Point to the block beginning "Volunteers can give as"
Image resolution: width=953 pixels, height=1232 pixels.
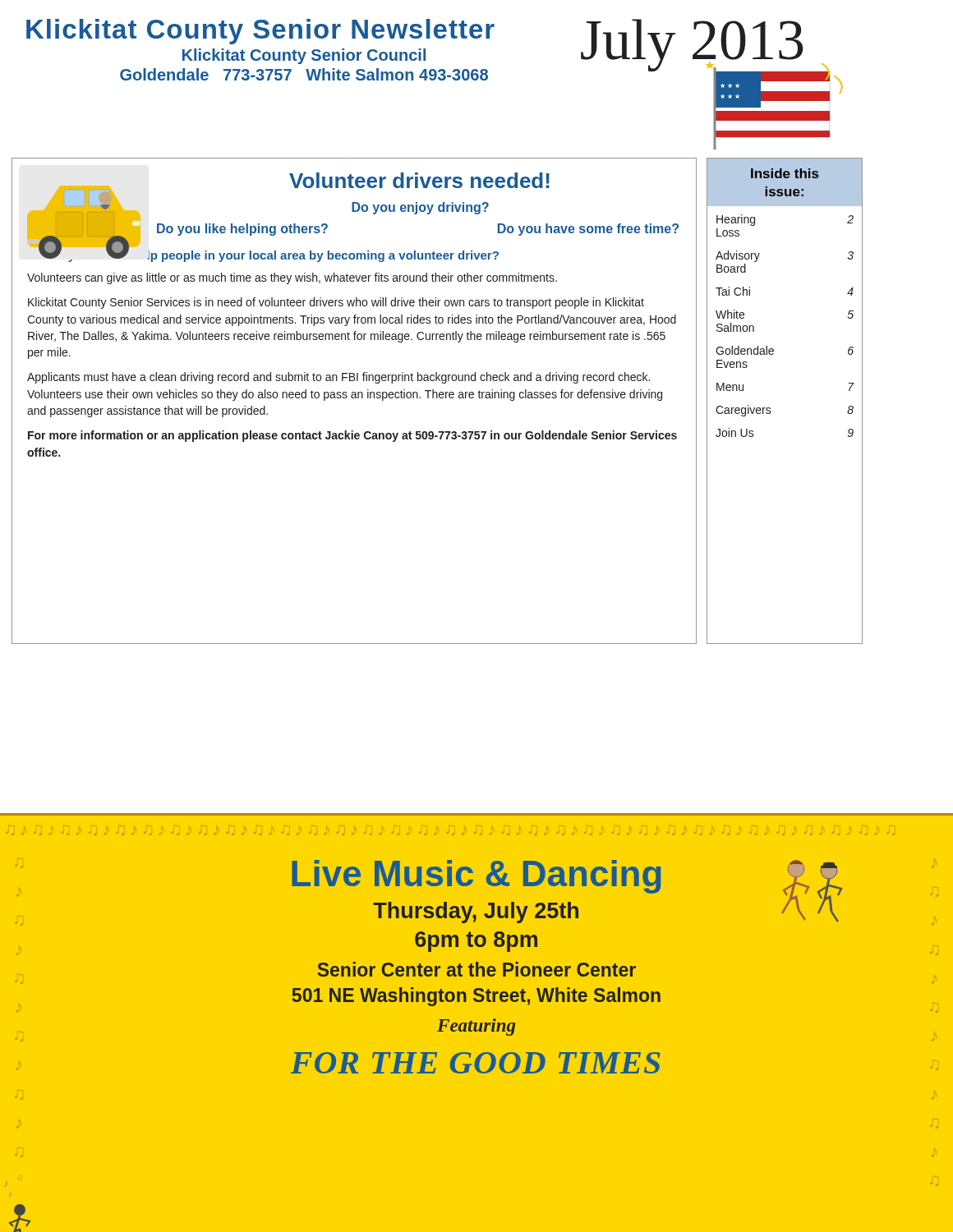292,278
